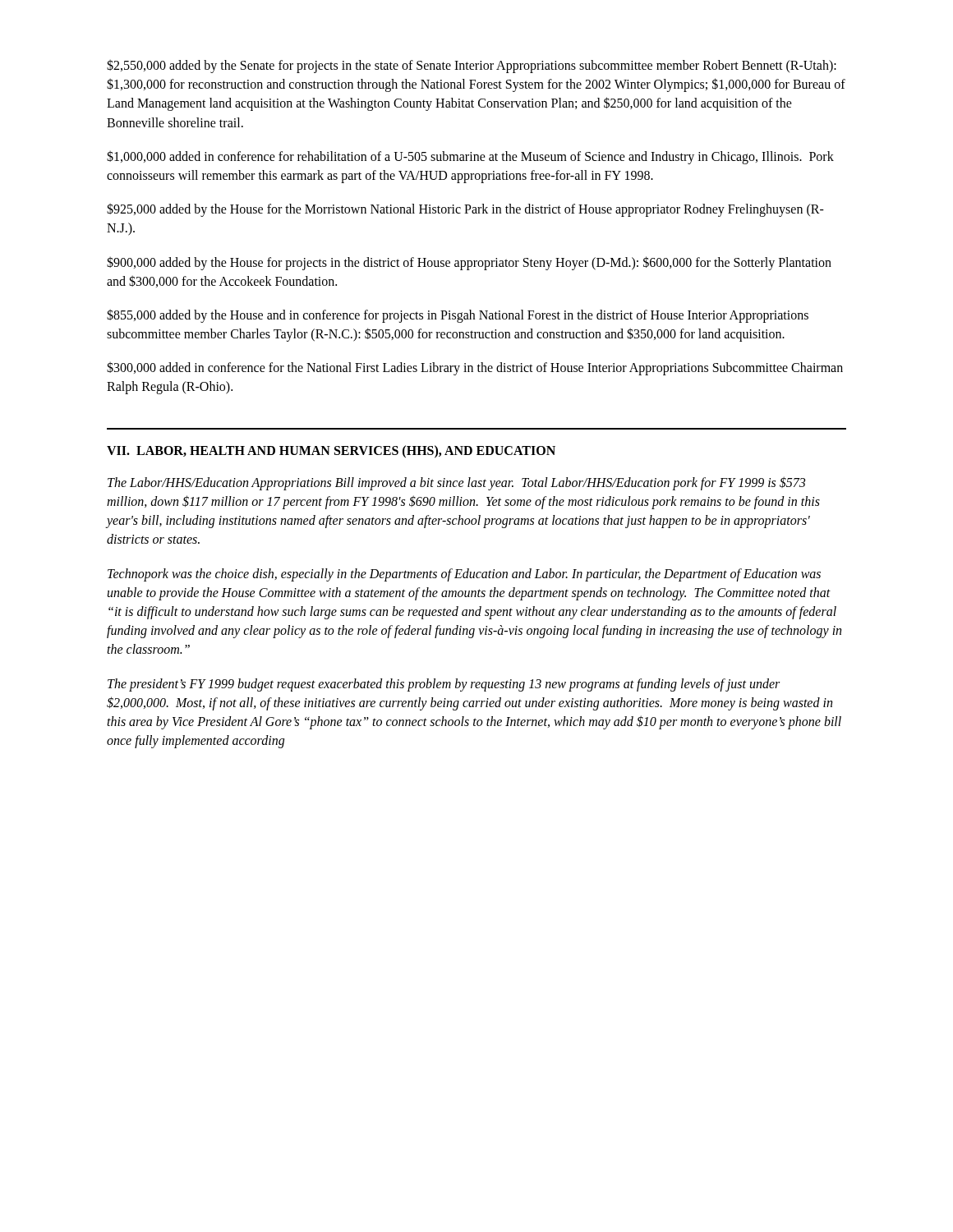
Task: Select the text block with the text "$855,000 added by the House"
Action: (x=458, y=324)
